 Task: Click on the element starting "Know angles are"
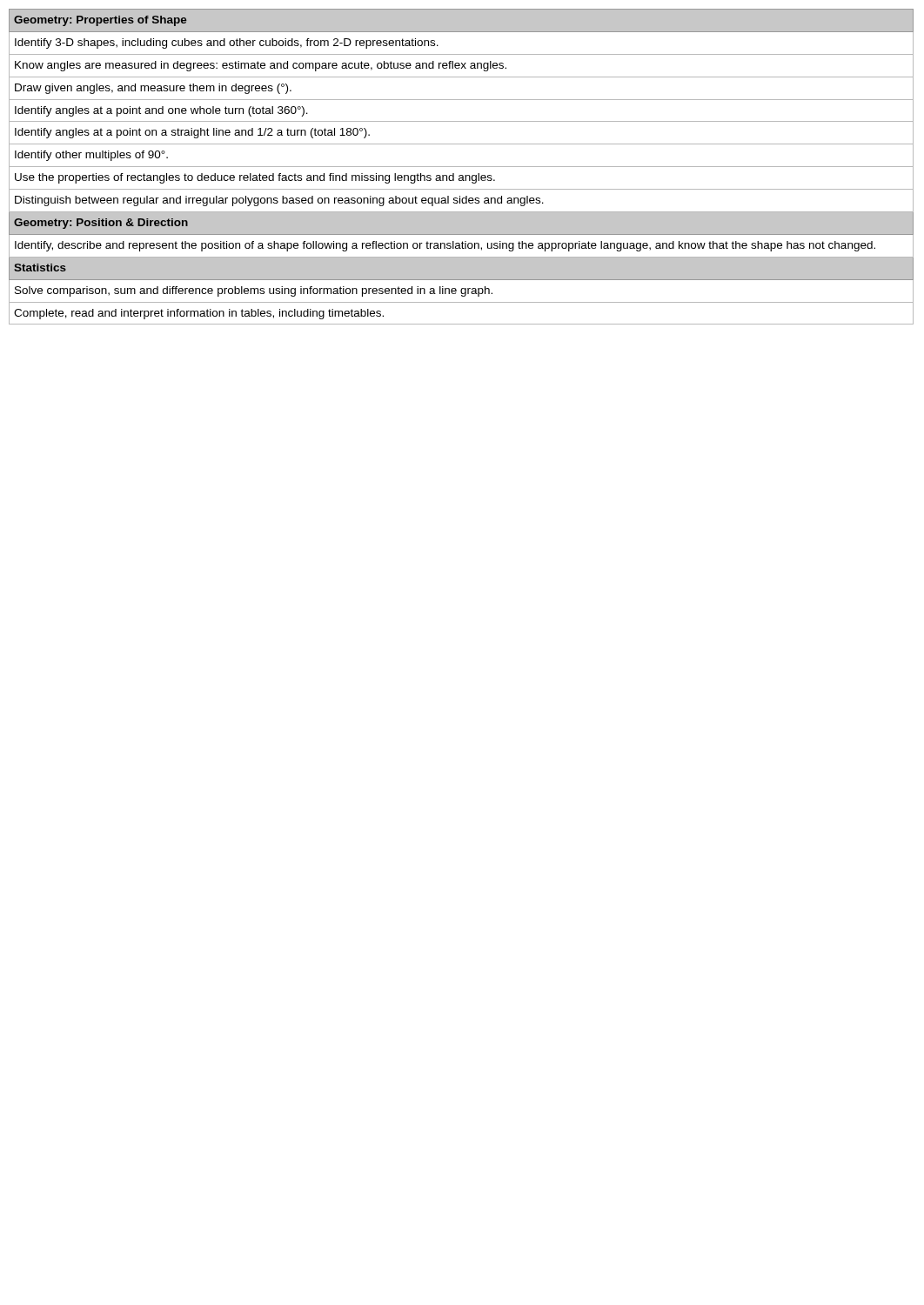pyautogui.click(x=461, y=65)
